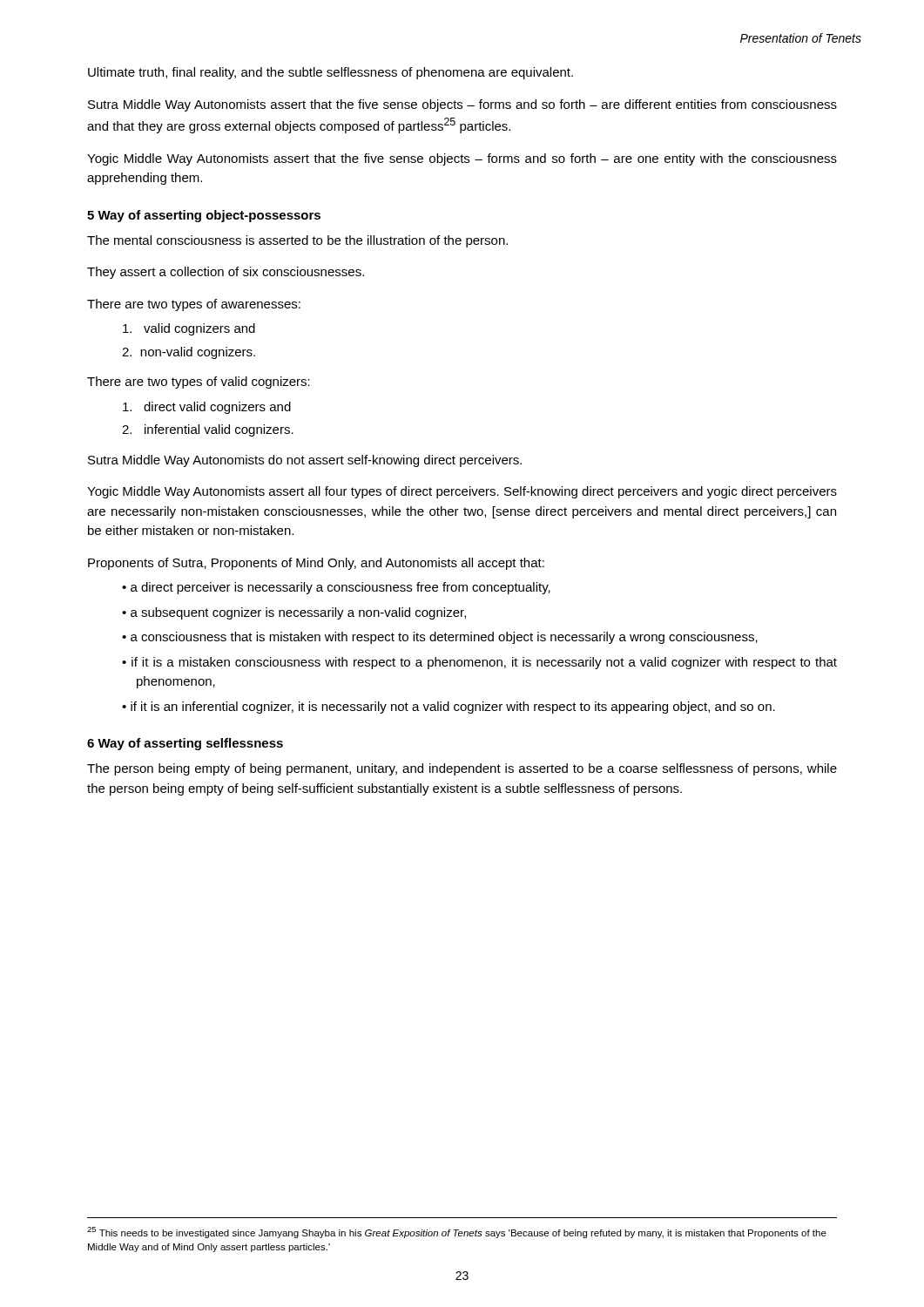The width and height of the screenshot is (924, 1307).
Task: Point to the text block starting "Proponents of Sutra, Proponents of Mind Only,"
Action: (x=316, y=562)
